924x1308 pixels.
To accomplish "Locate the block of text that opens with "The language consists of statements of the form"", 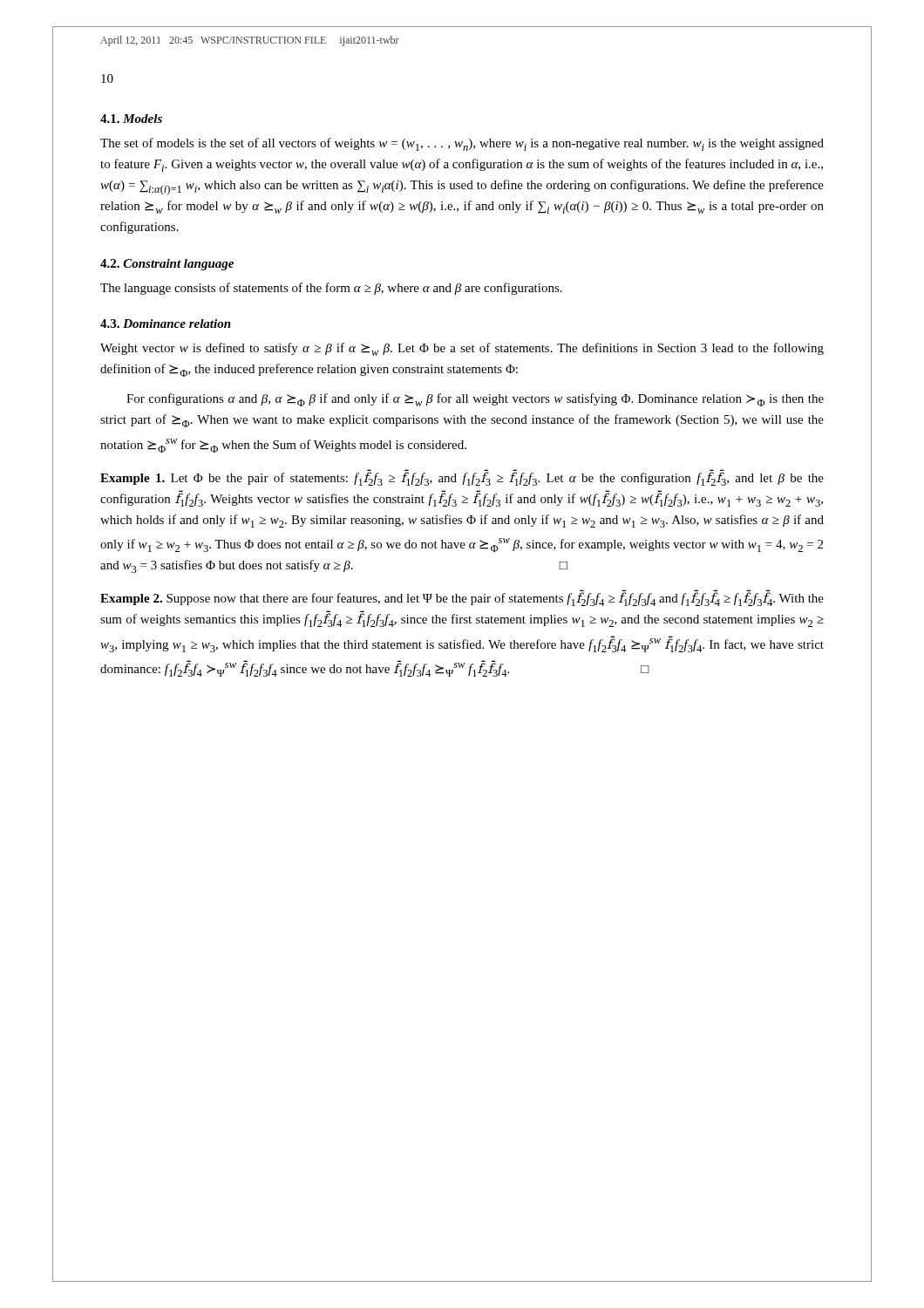I will [462, 288].
